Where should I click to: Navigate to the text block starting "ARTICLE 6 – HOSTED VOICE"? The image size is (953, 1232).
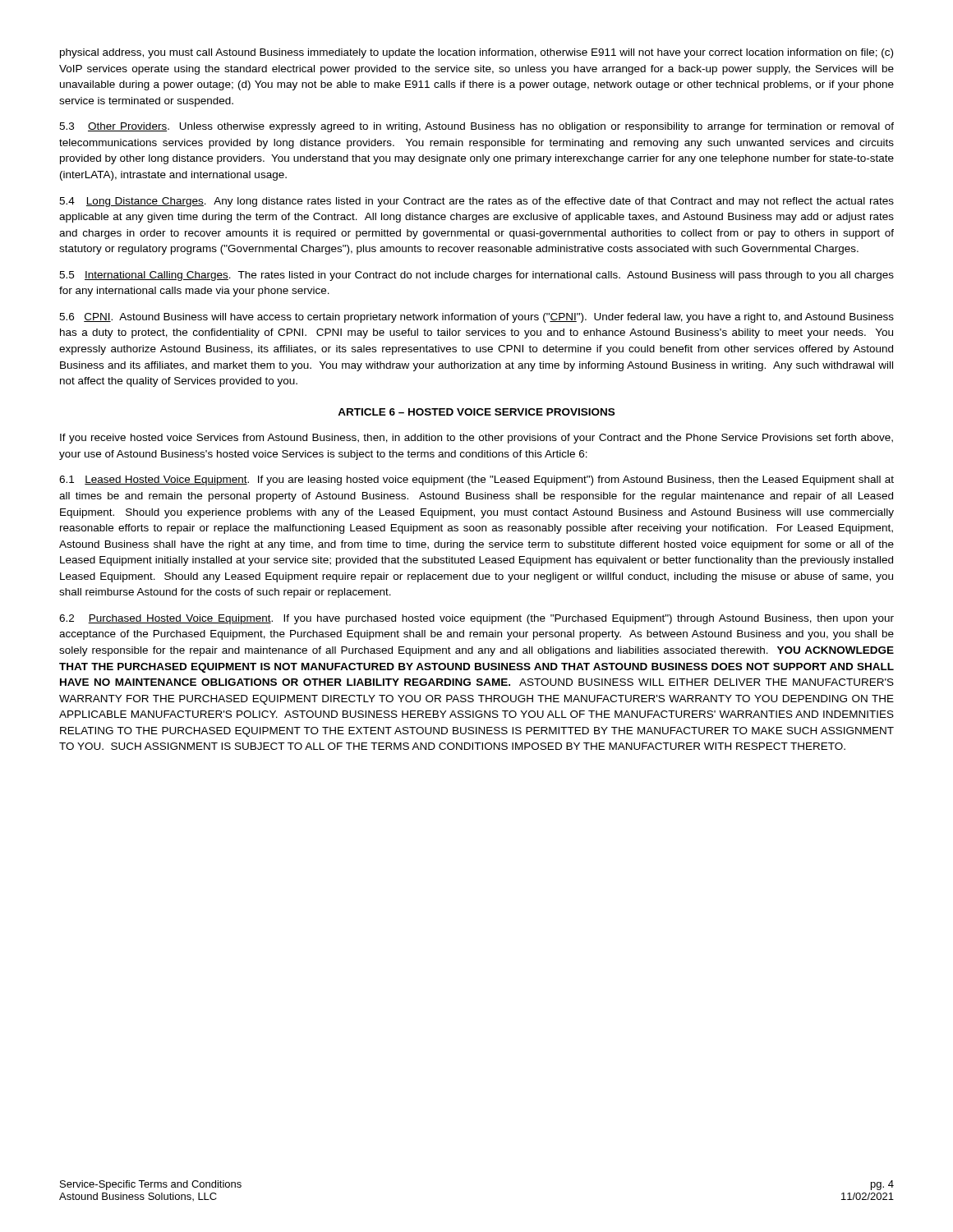[x=476, y=412]
